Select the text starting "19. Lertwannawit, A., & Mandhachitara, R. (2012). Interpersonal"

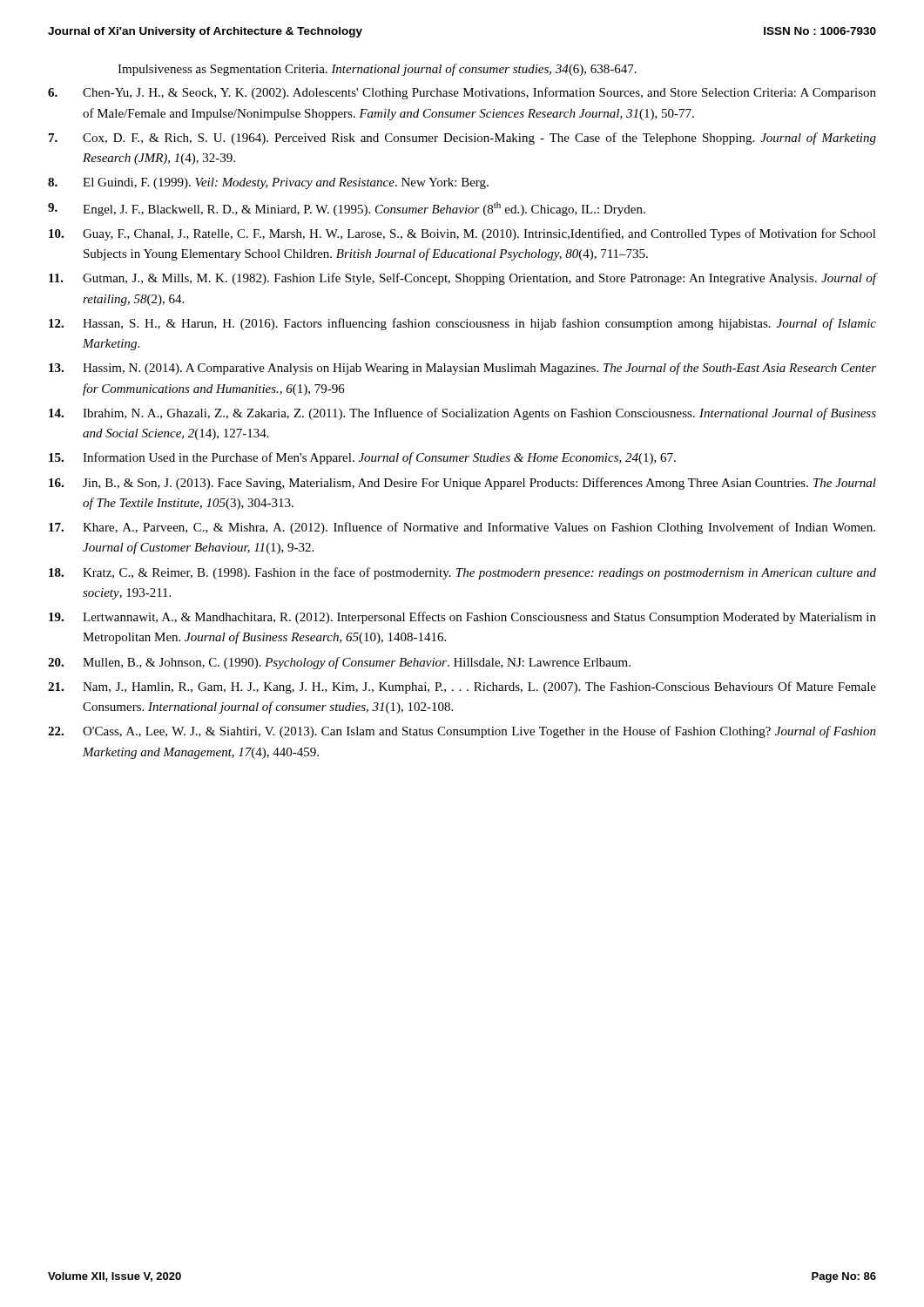pos(462,628)
